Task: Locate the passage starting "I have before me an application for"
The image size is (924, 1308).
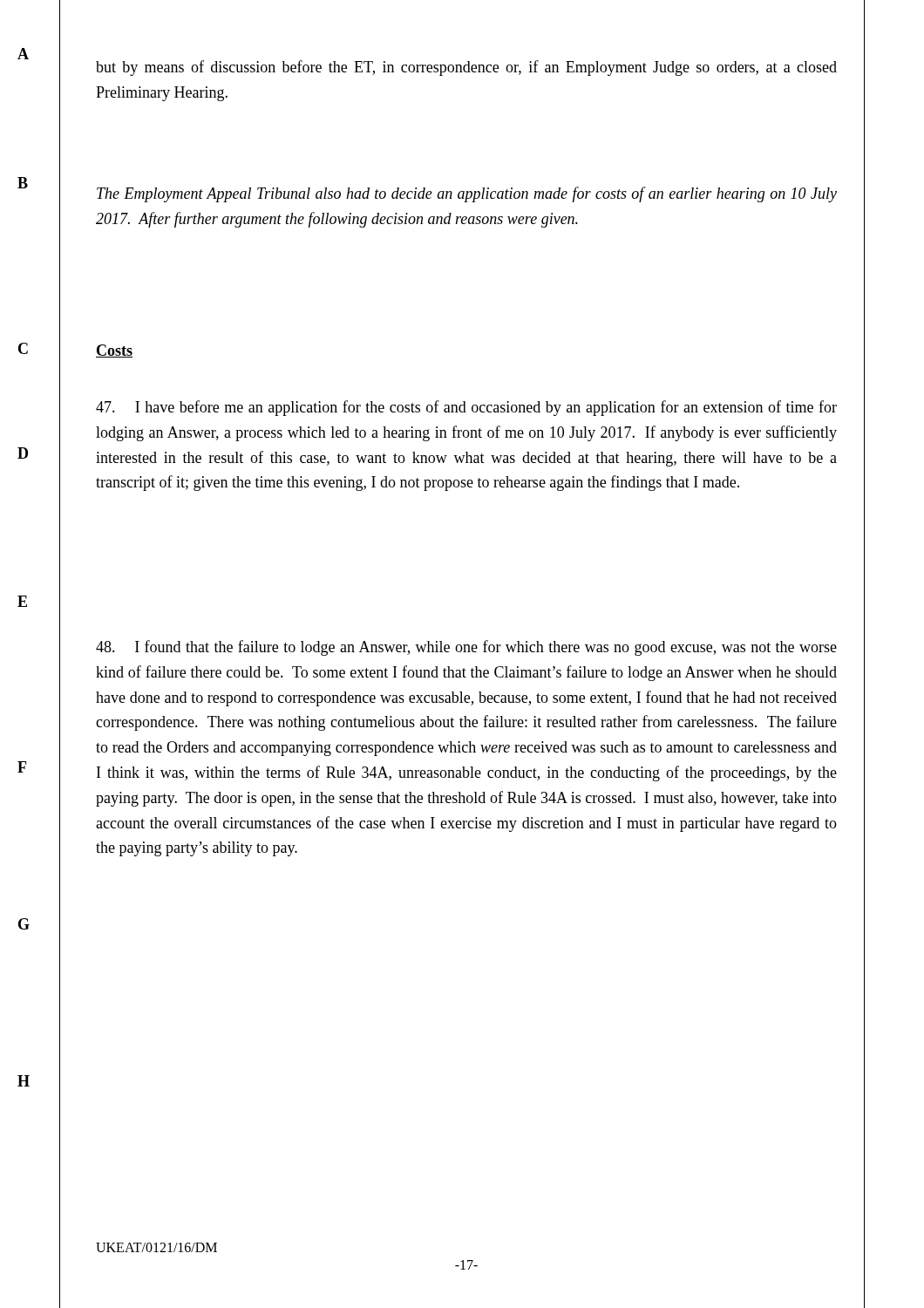Action: (466, 445)
